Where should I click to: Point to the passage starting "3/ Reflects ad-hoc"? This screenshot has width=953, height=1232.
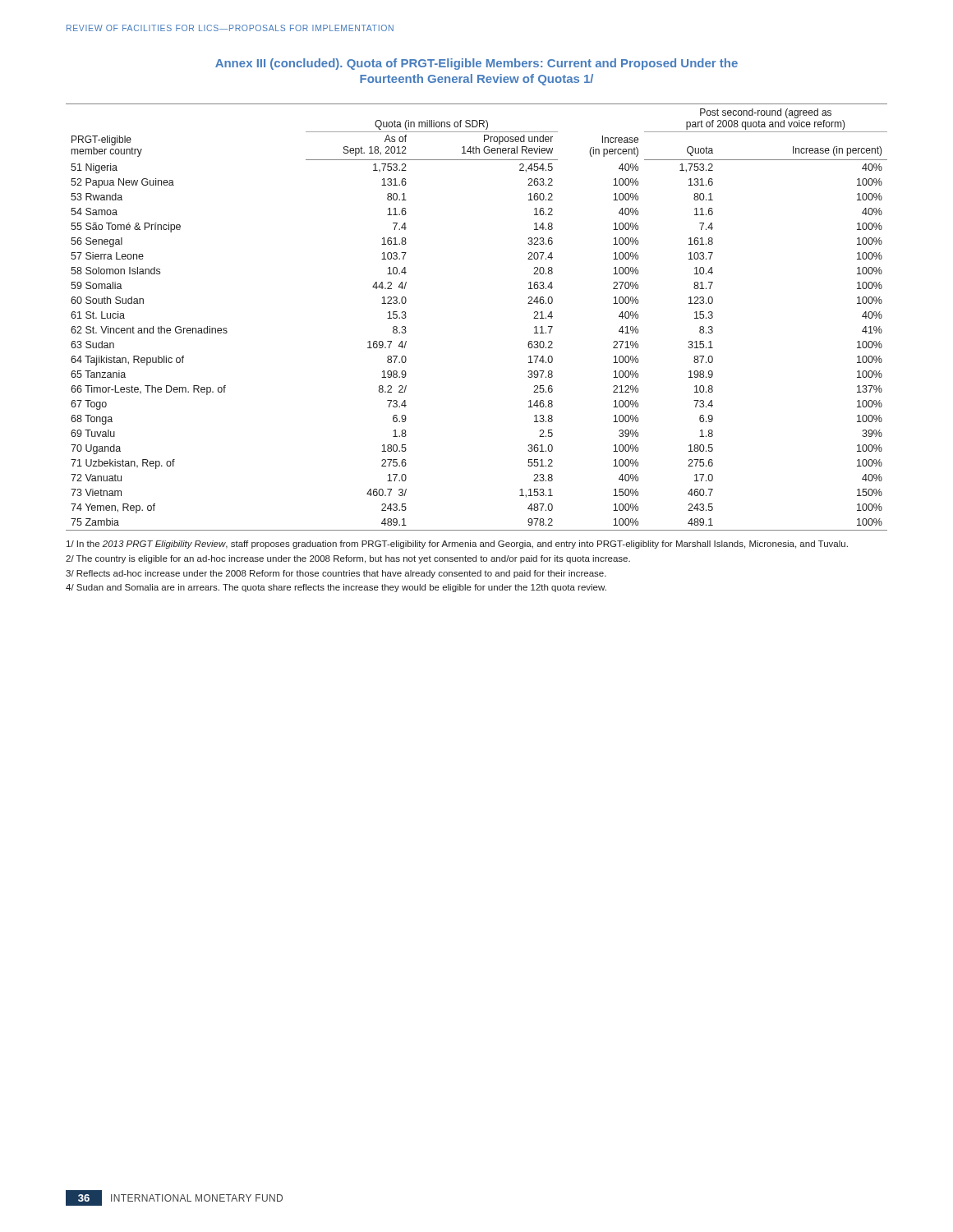(336, 573)
